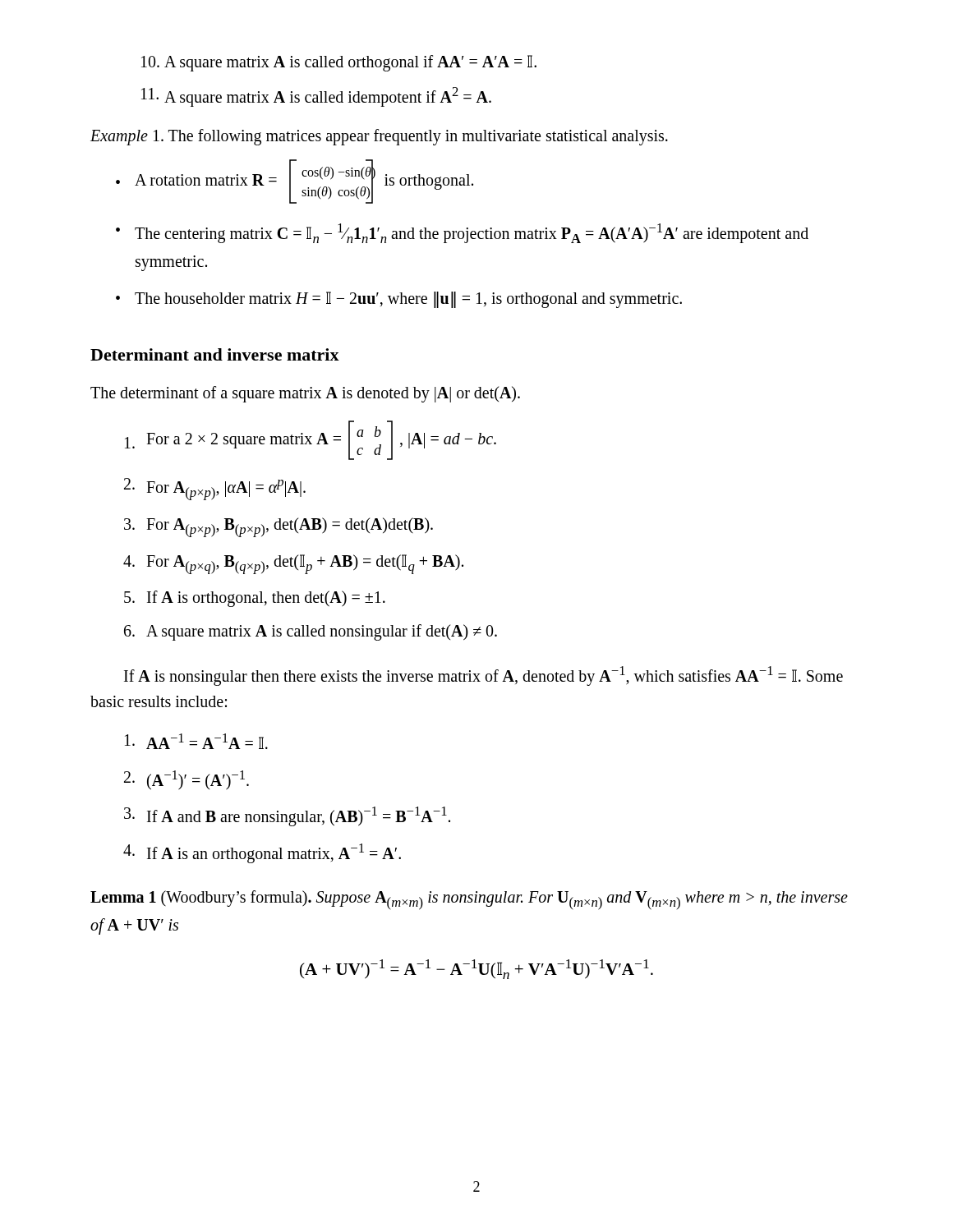Click on the list item with the text "• A rotation matrix R"
This screenshot has height=1232, width=953.
tap(295, 181)
